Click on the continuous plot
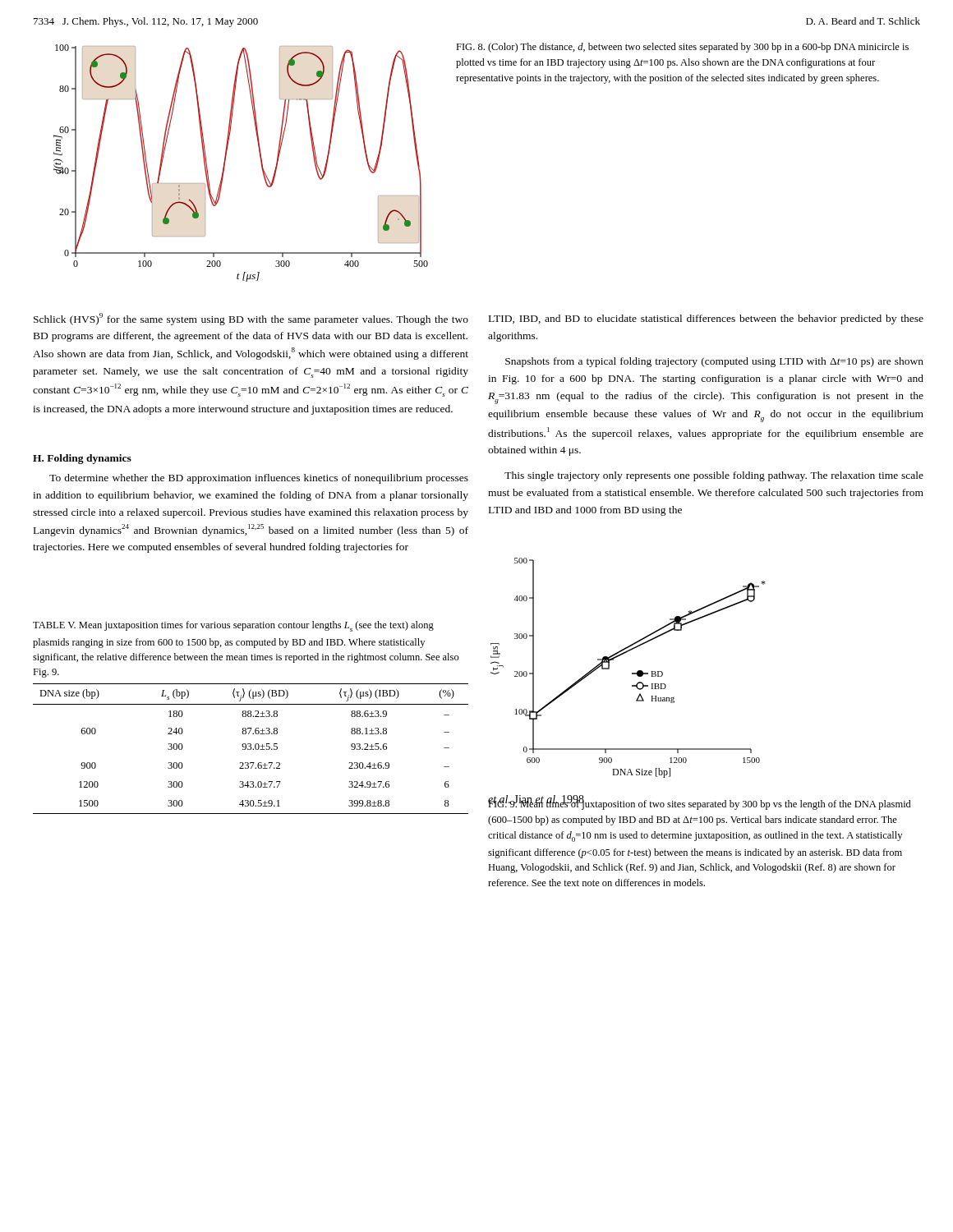This screenshot has width=953, height=1232. pyautogui.click(x=234, y=161)
